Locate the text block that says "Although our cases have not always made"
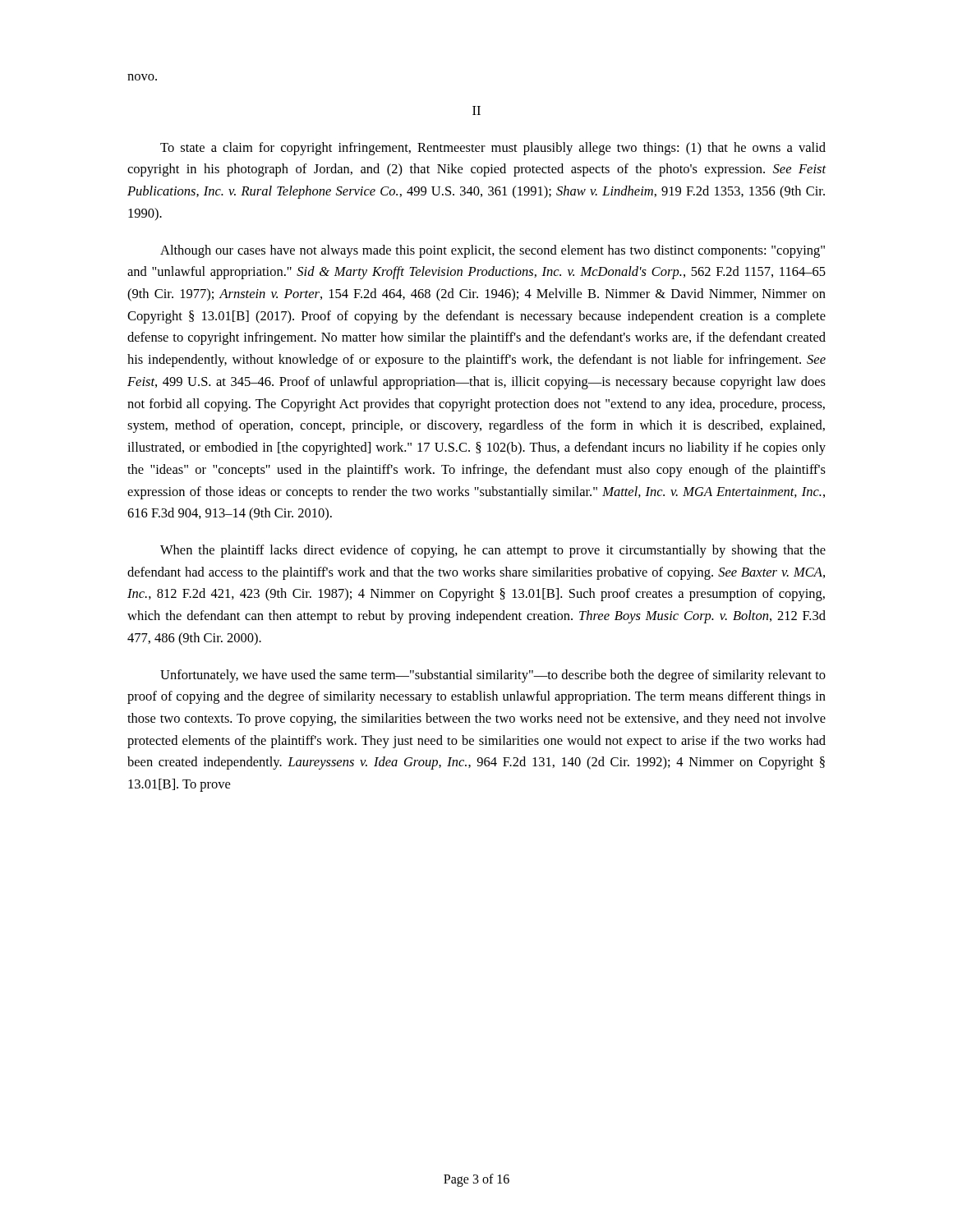Viewport: 953px width, 1232px height. point(476,381)
